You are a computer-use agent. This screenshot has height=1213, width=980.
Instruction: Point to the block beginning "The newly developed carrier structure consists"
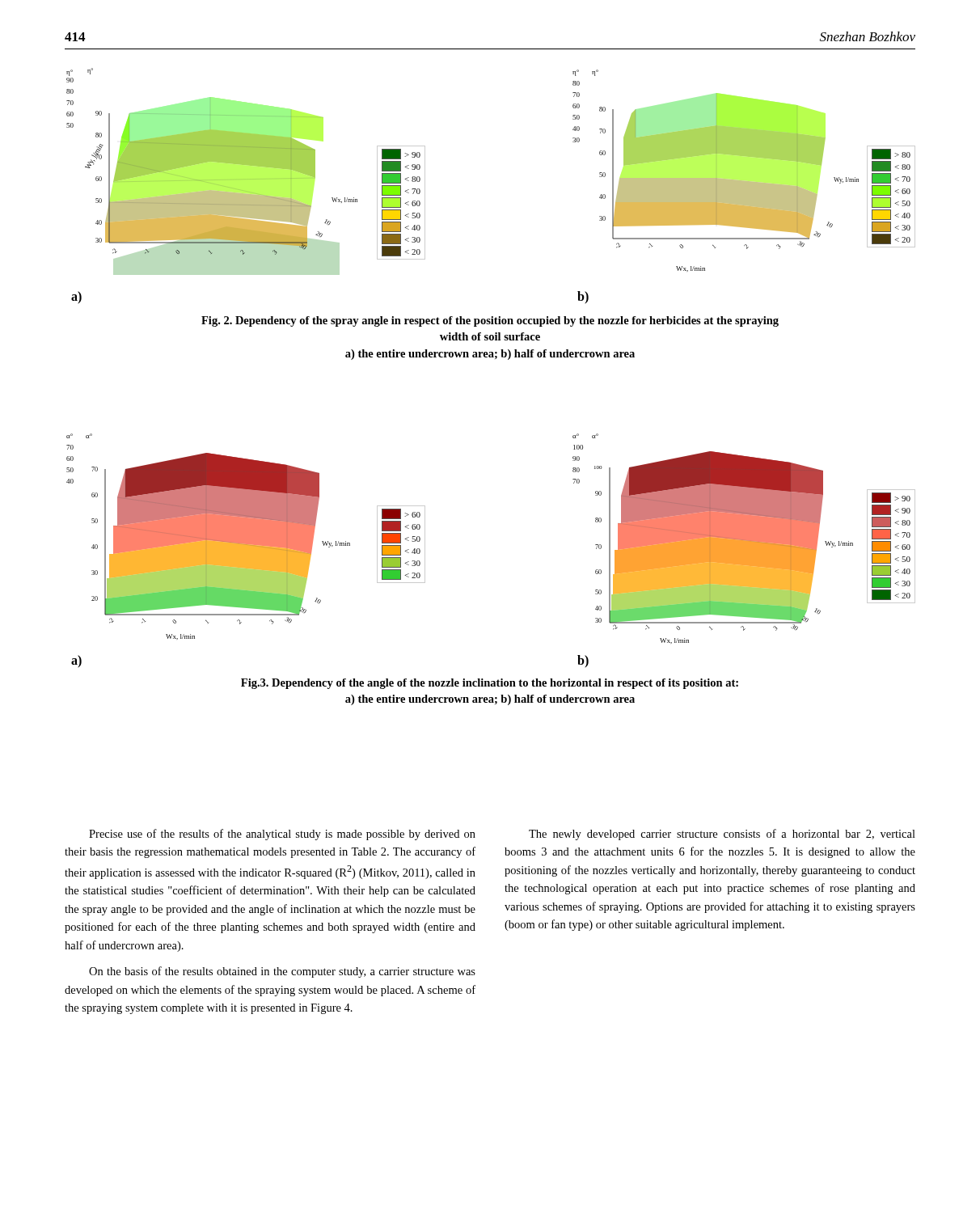coord(710,879)
